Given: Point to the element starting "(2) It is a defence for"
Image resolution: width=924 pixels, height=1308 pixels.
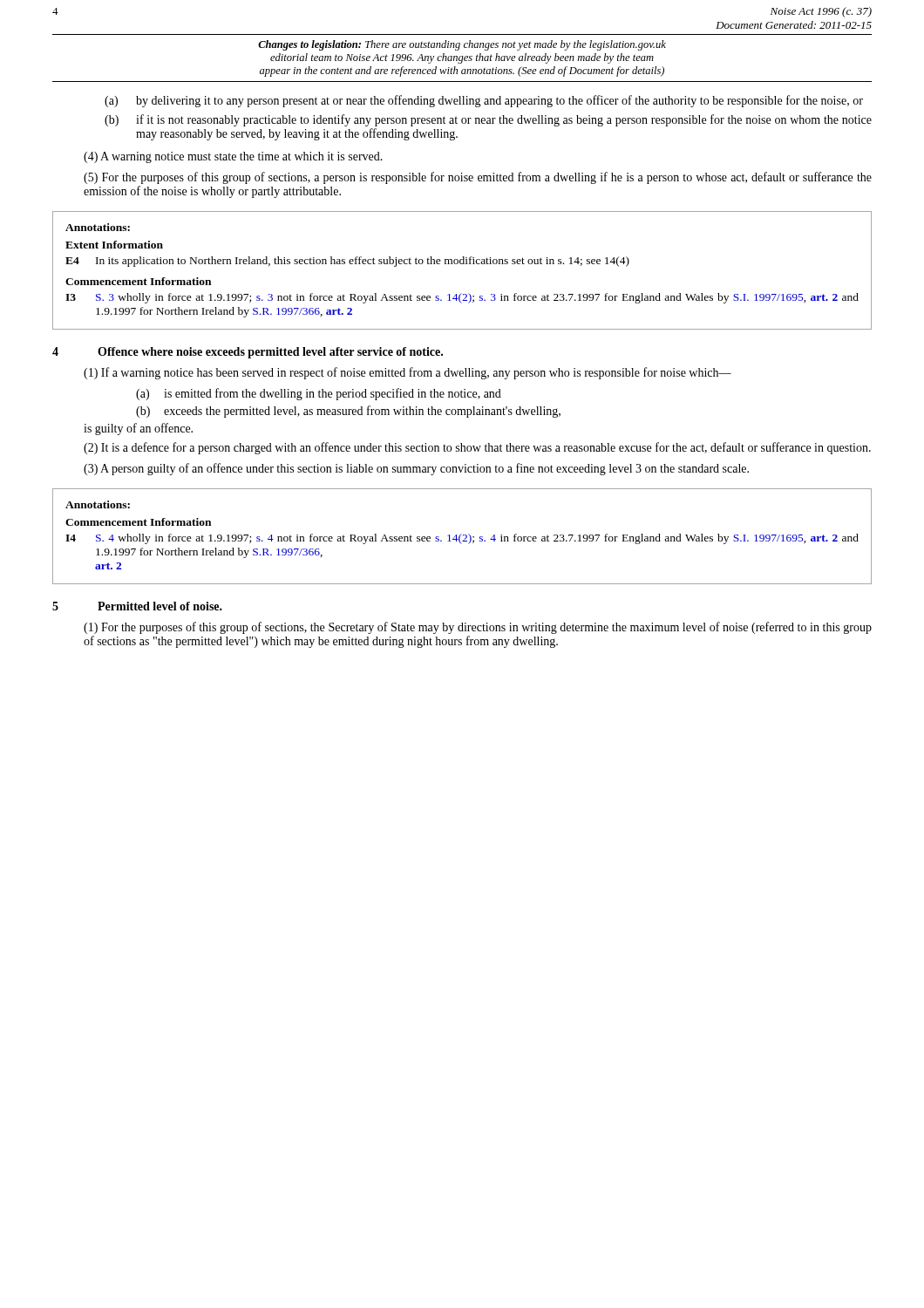Looking at the screenshot, I should pyautogui.click(x=477, y=448).
